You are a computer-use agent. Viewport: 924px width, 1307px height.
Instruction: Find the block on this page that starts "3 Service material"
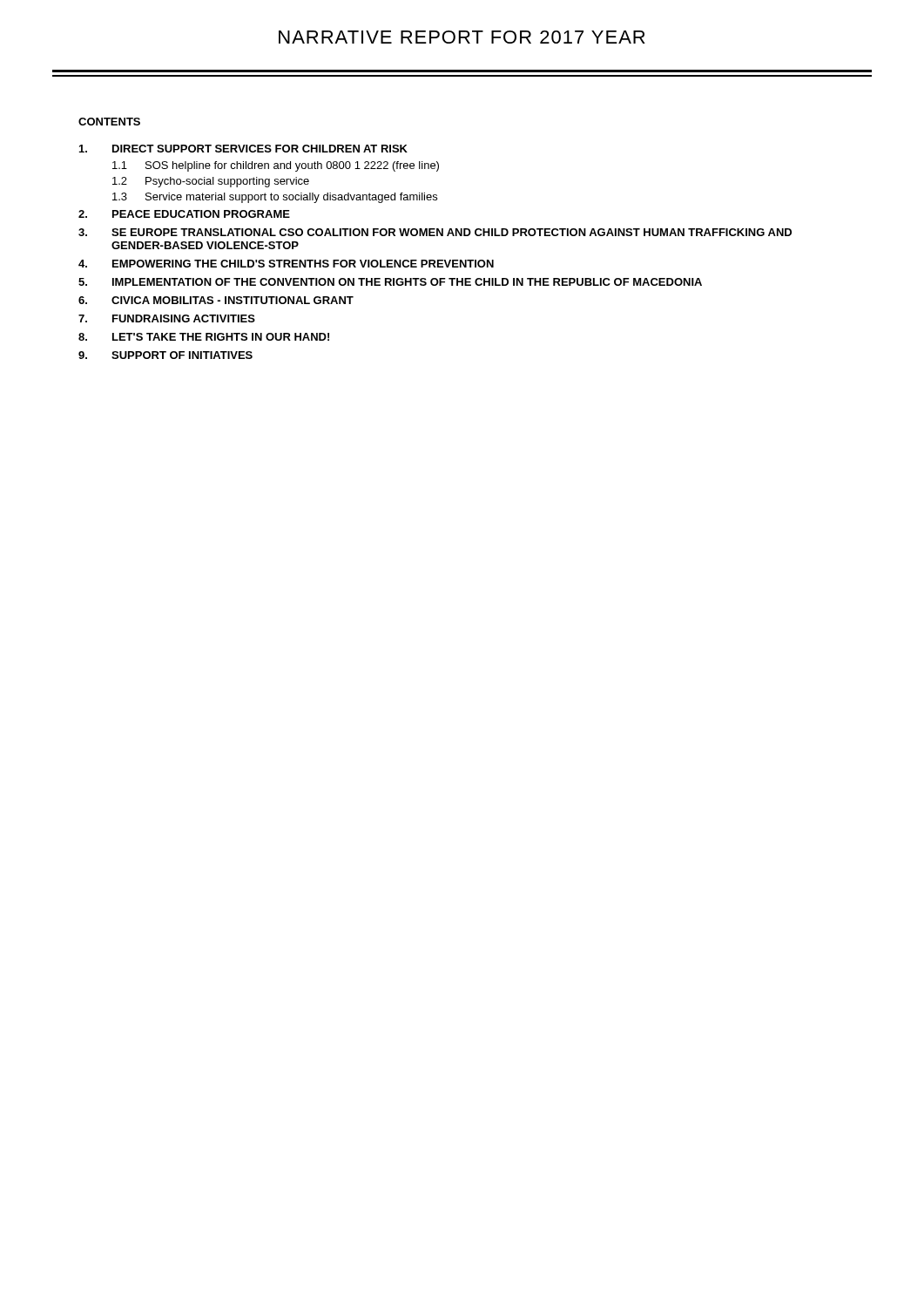point(275,196)
